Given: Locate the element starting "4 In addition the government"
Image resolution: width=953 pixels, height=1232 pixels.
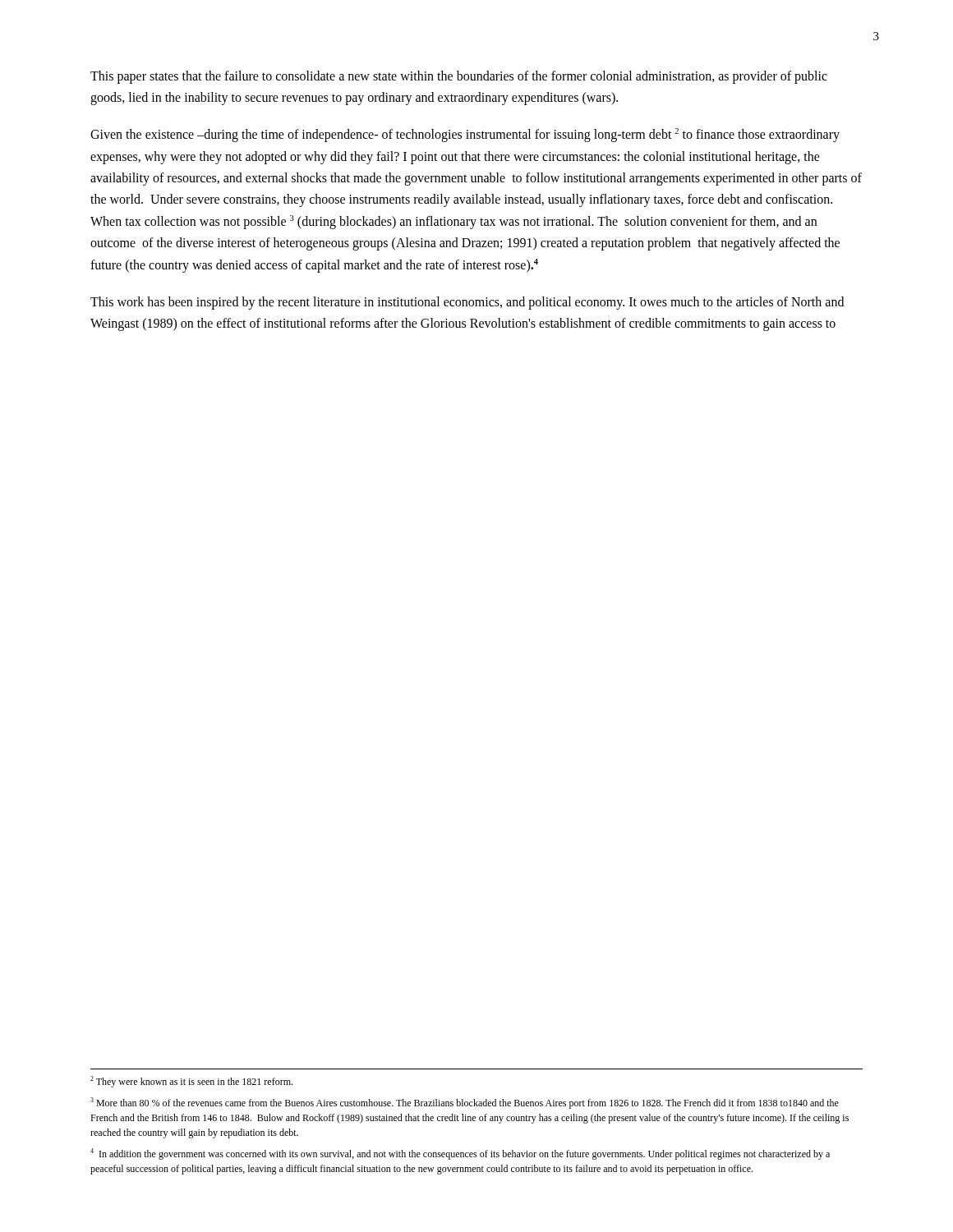Looking at the screenshot, I should point(460,1161).
